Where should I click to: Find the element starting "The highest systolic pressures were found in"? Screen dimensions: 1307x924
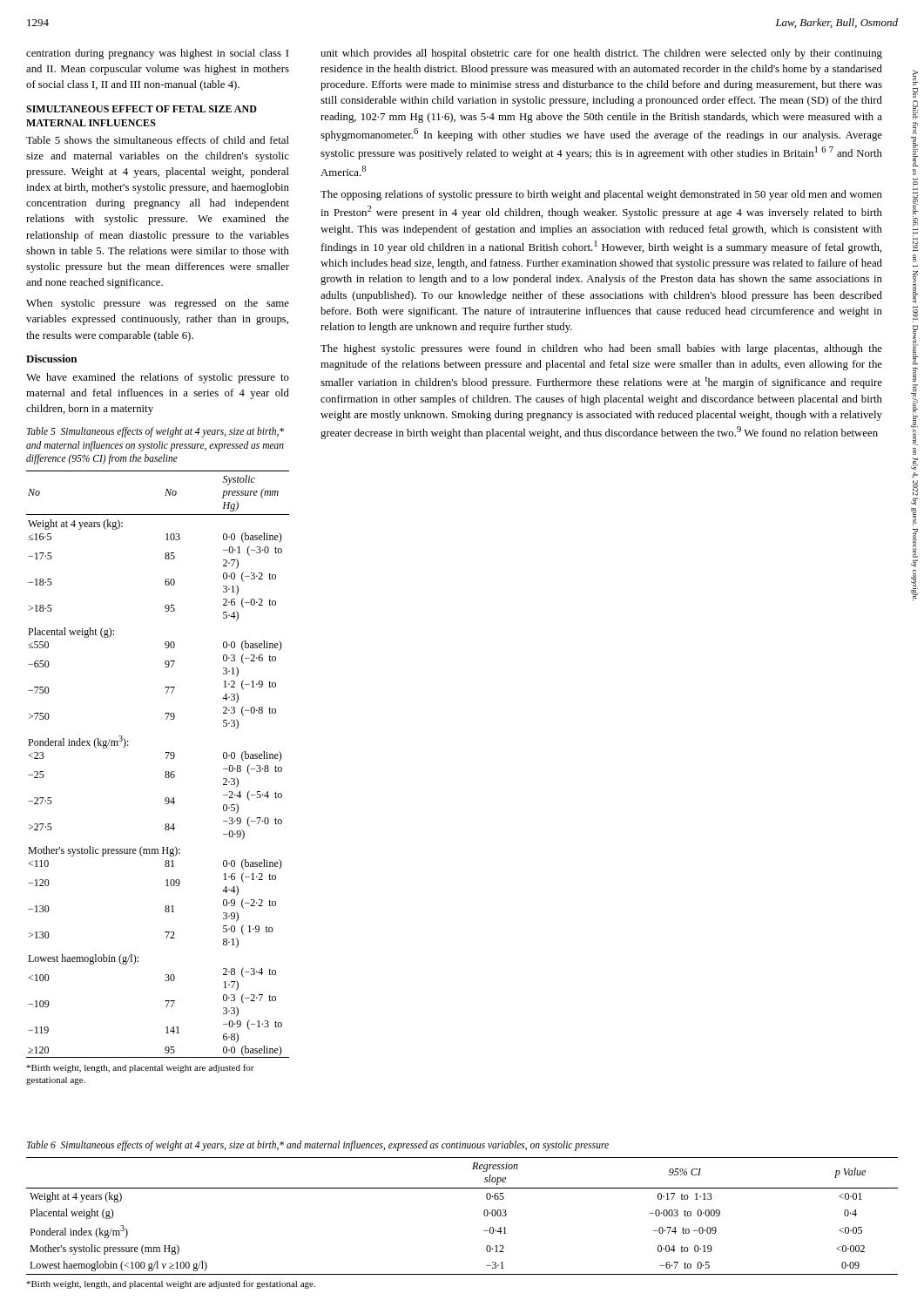pyautogui.click(x=601, y=391)
